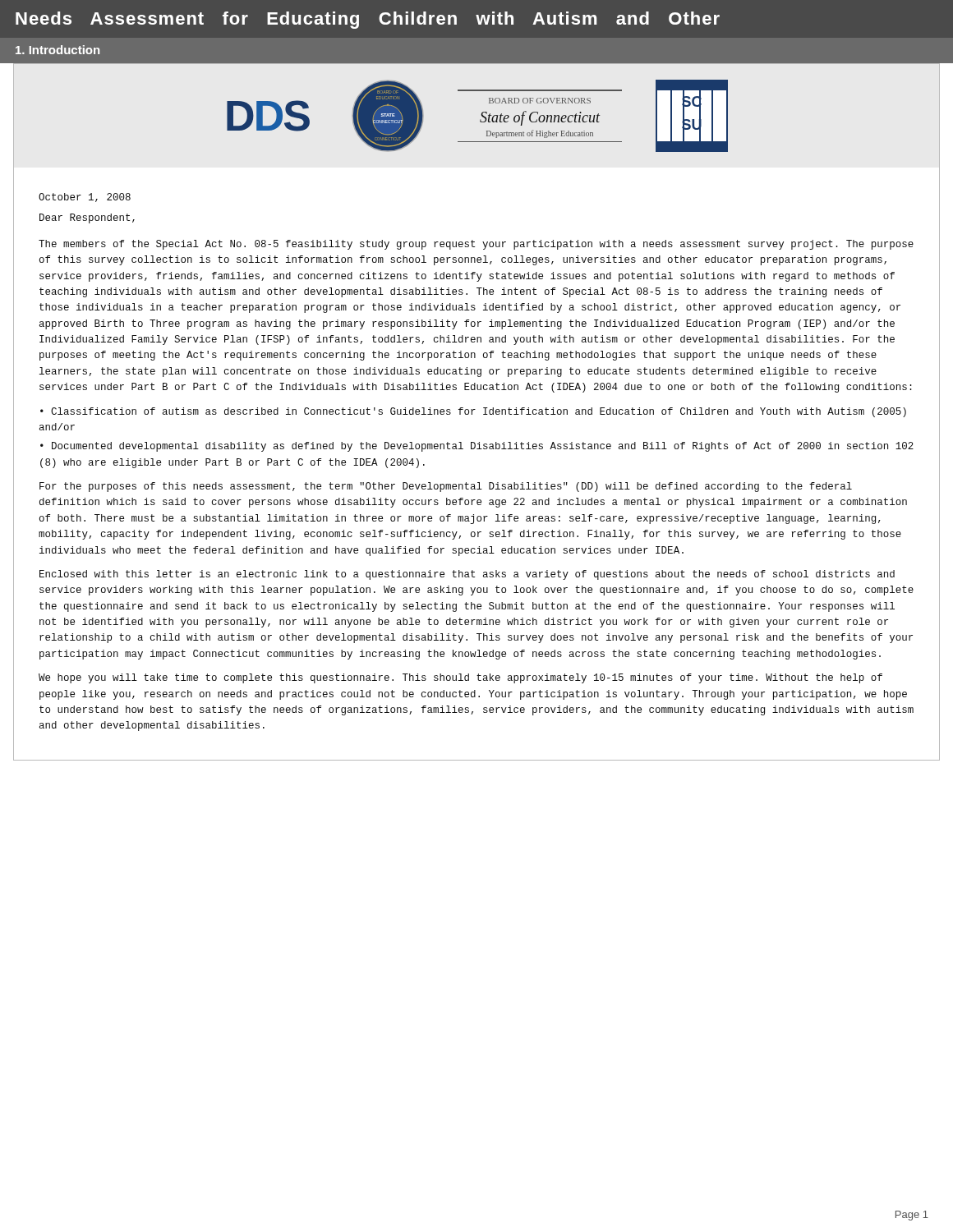The height and width of the screenshot is (1232, 953).
Task: Click where it says "Dear Respondent,"
Action: pyautogui.click(x=88, y=219)
